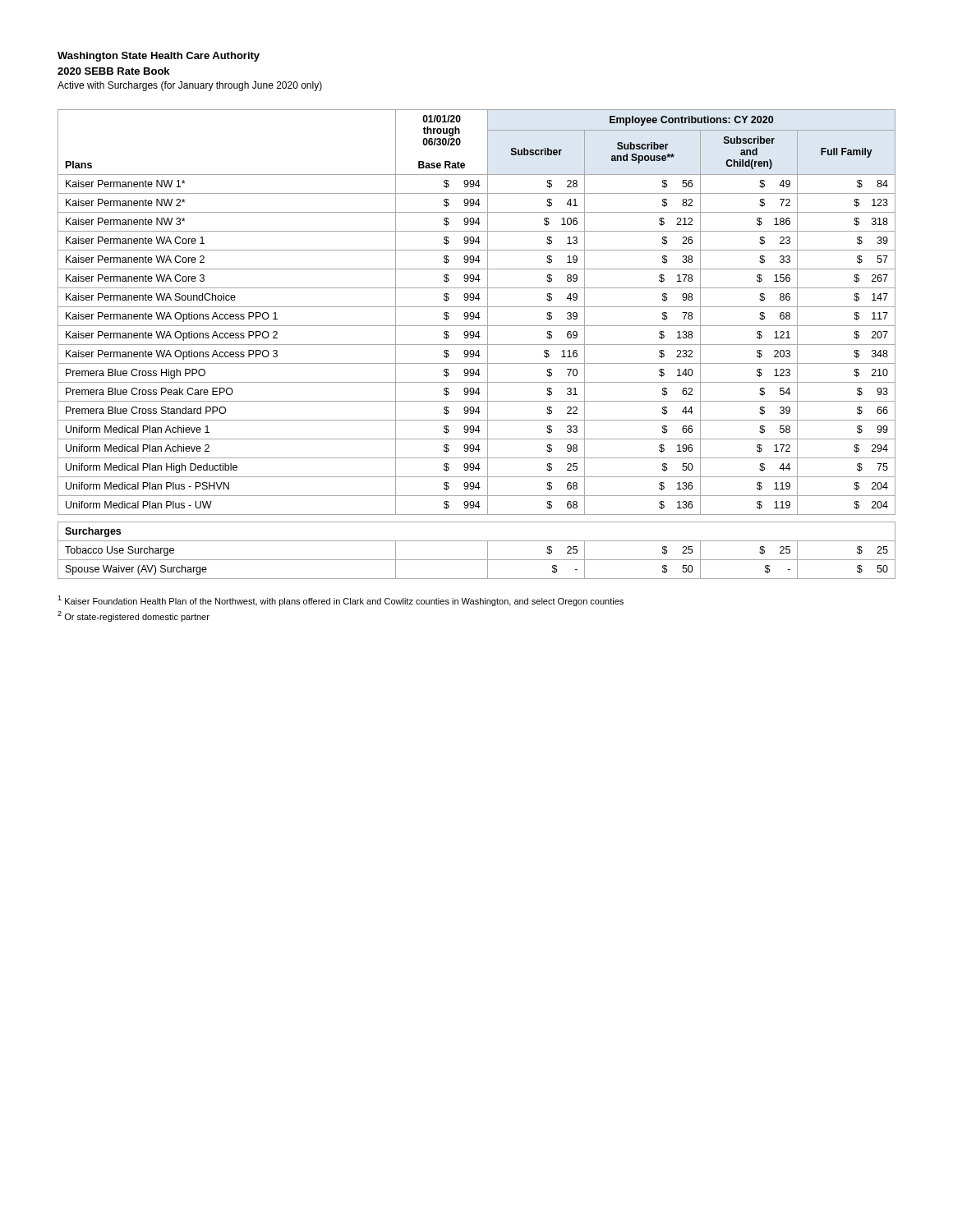
Task: Click on the table containing "$ 994"
Action: [476, 344]
